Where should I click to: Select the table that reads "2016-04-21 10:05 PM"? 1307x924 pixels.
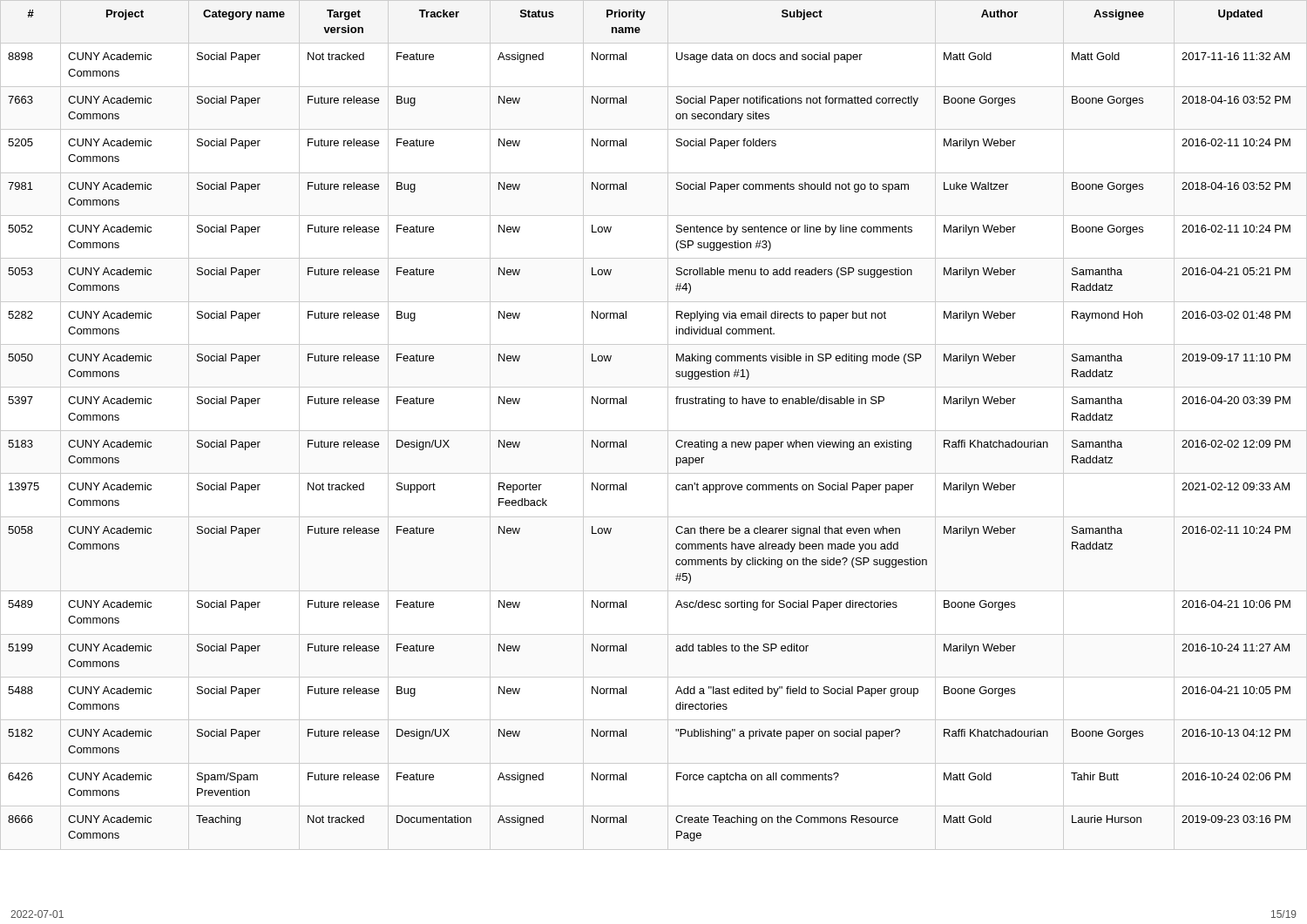tap(654, 425)
